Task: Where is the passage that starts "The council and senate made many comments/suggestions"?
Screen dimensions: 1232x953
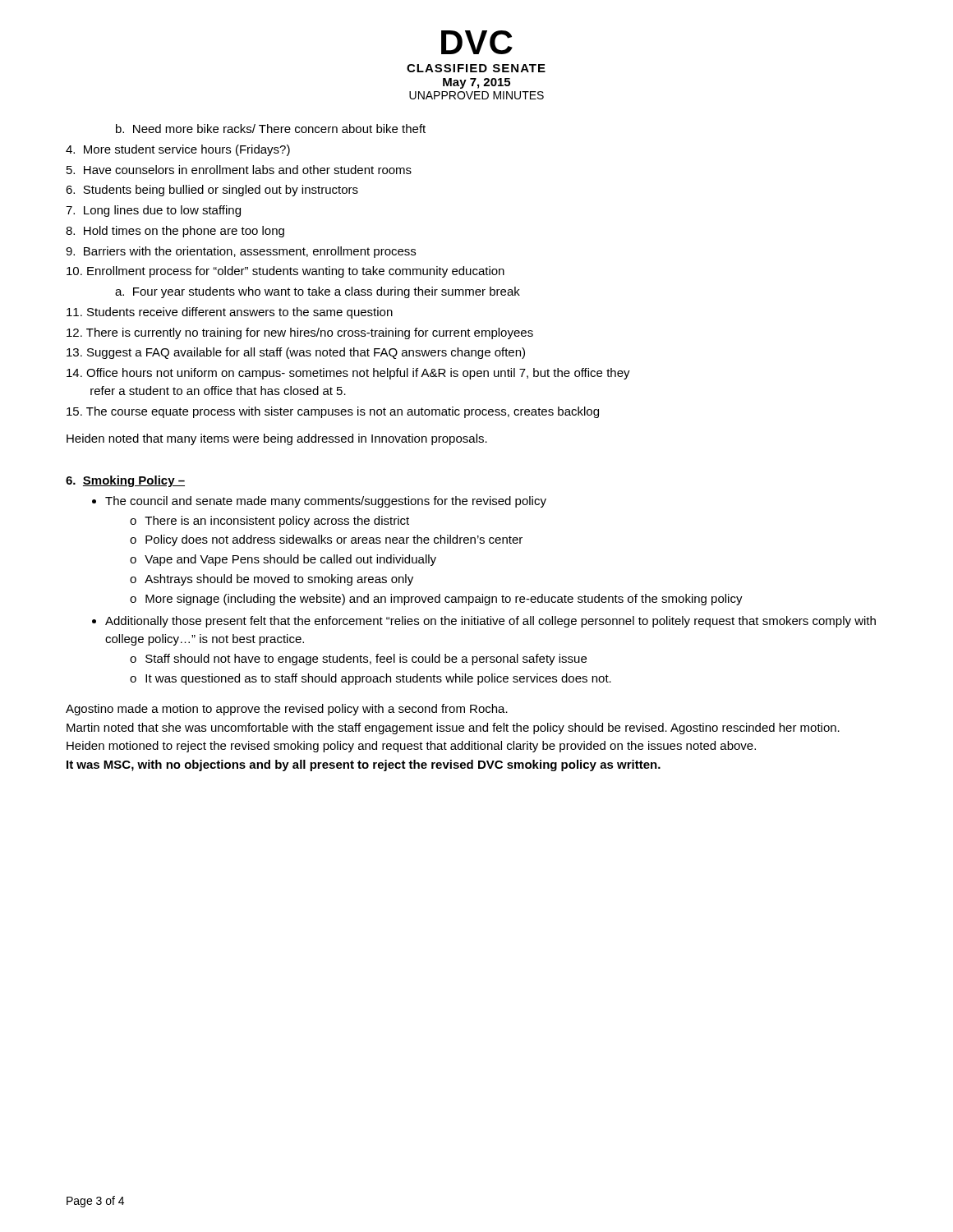Action: (496, 550)
